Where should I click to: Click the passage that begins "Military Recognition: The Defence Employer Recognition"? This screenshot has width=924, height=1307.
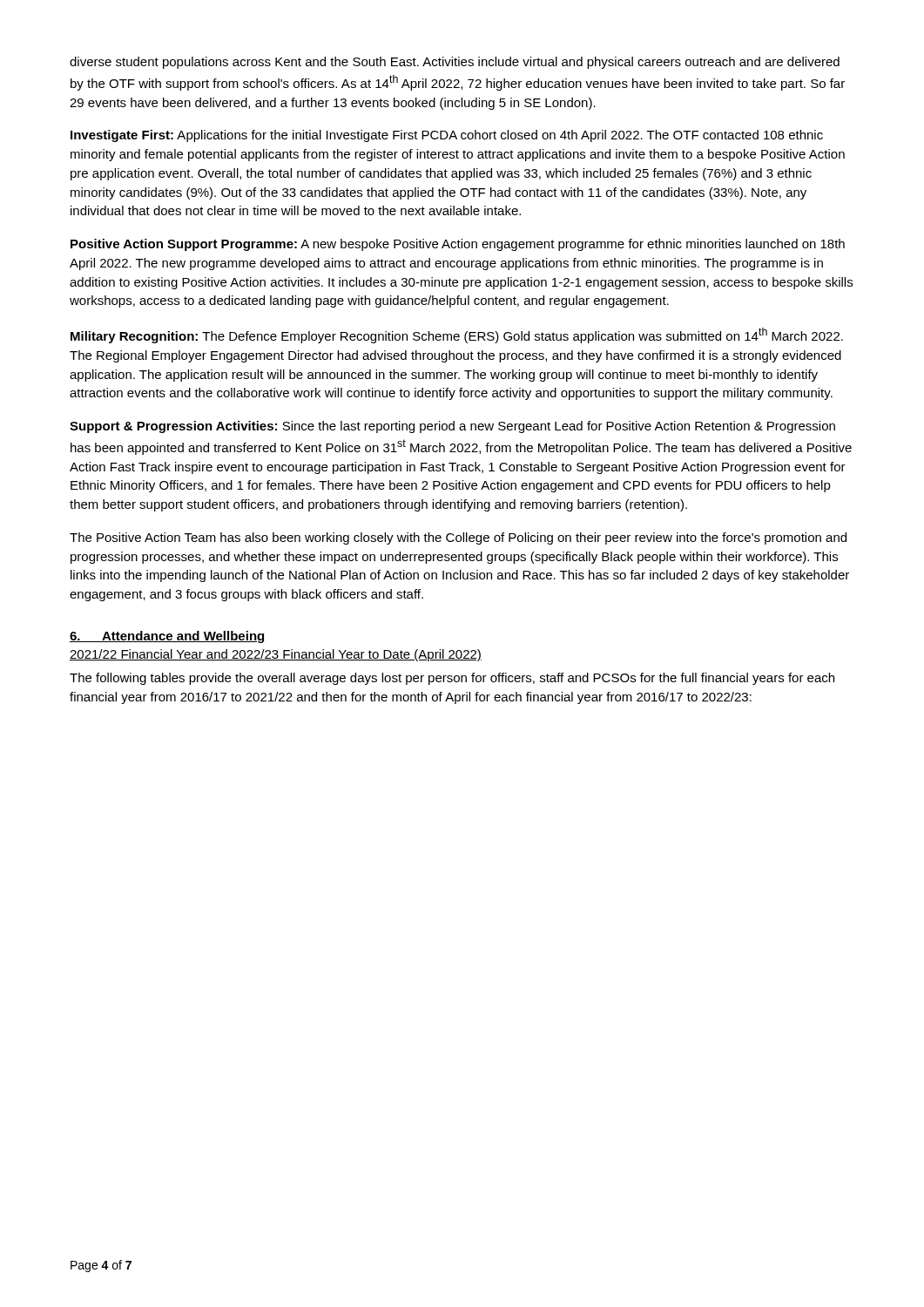tap(457, 363)
